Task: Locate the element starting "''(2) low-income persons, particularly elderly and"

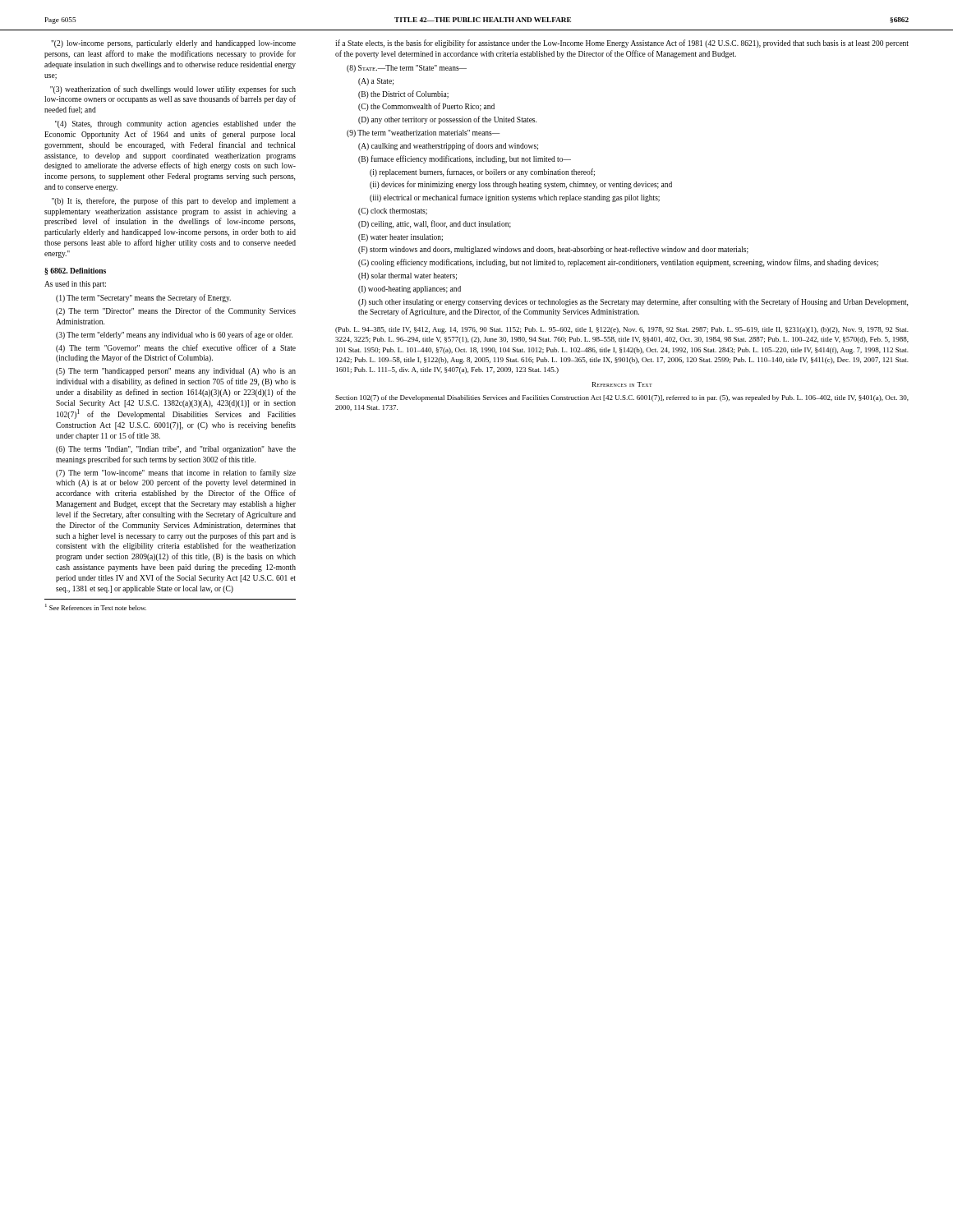Action: (x=170, y=60)
